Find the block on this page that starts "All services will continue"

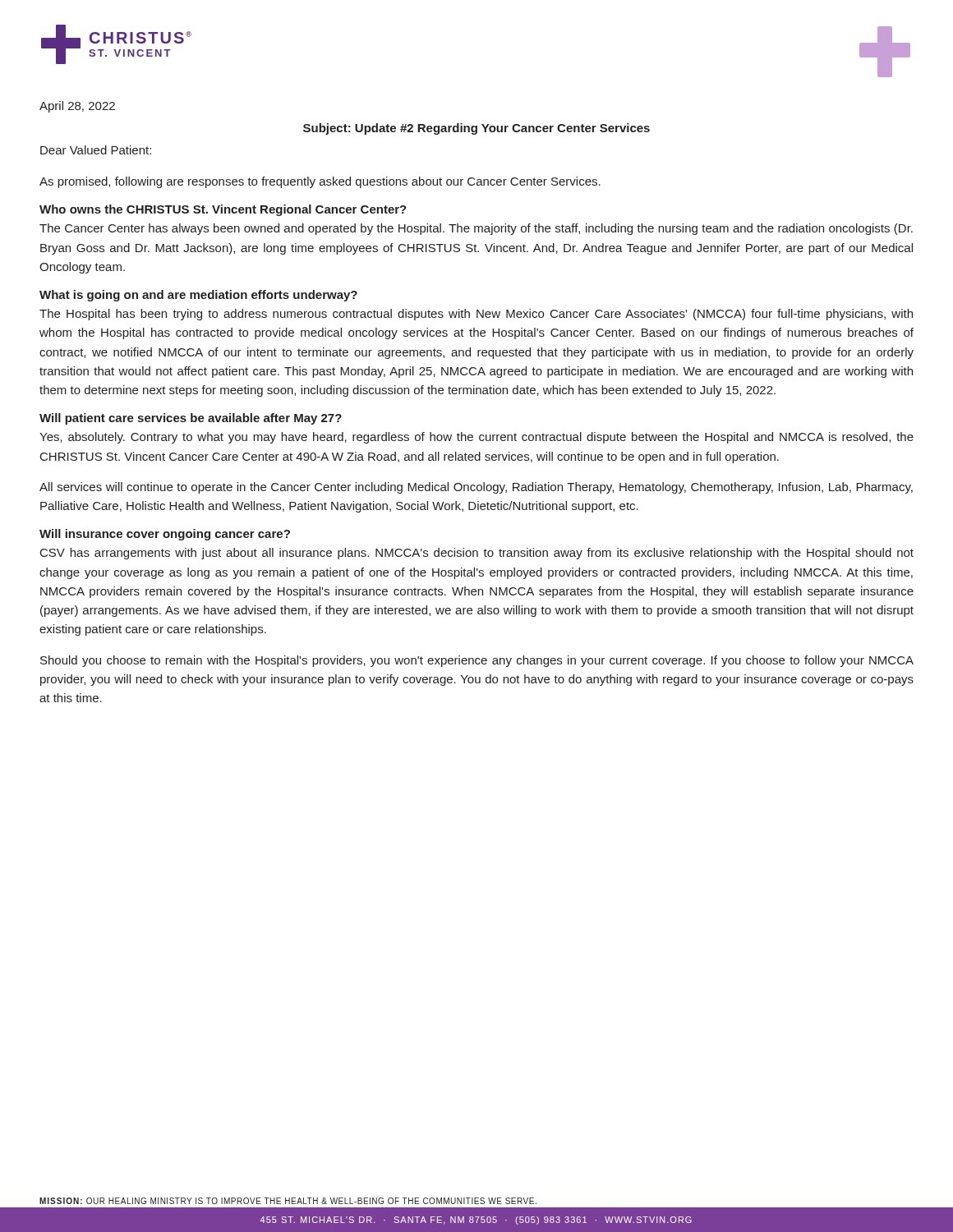click(x=476, y=496)
